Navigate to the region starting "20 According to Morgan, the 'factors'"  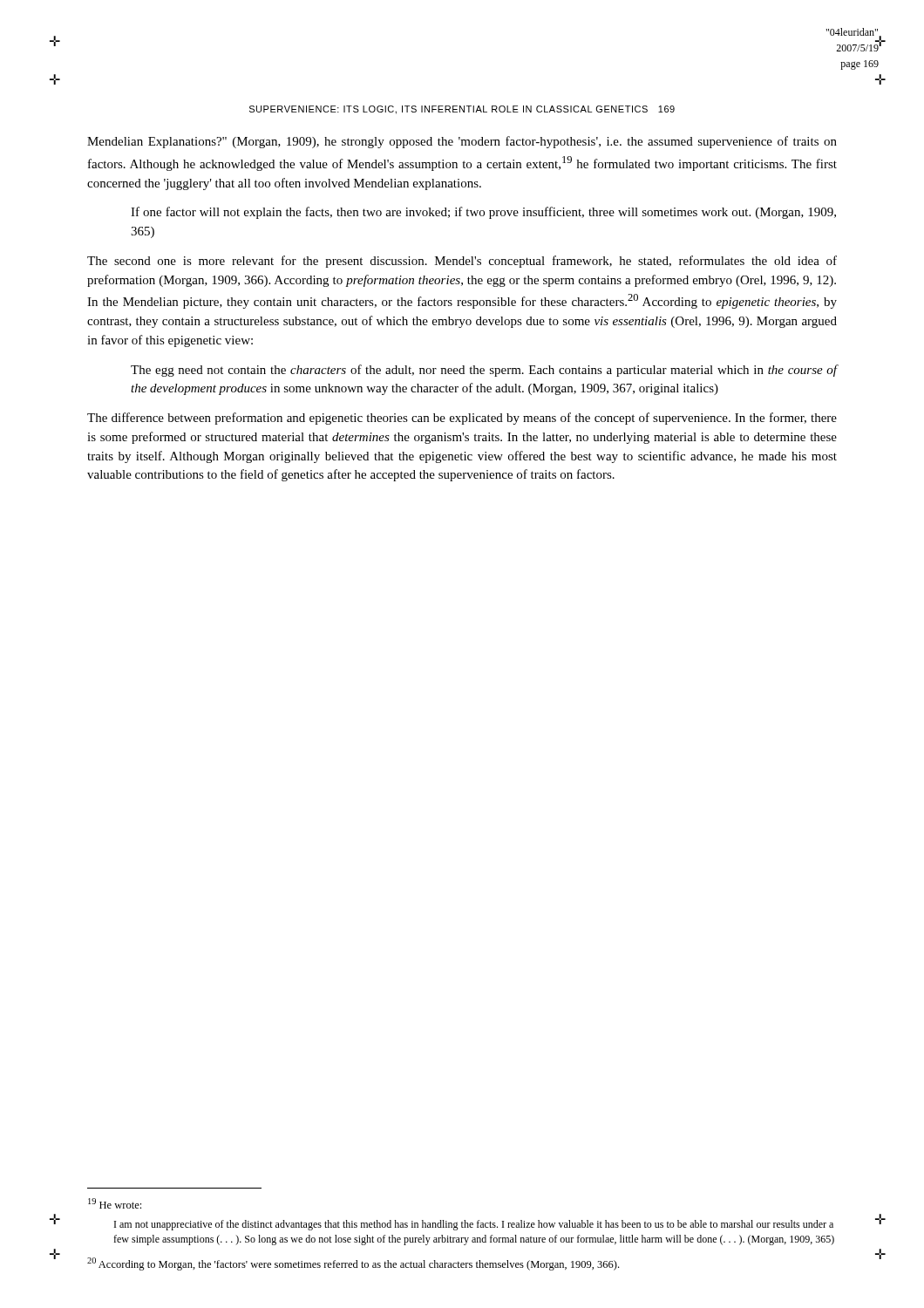click(x=354, y=1263)
